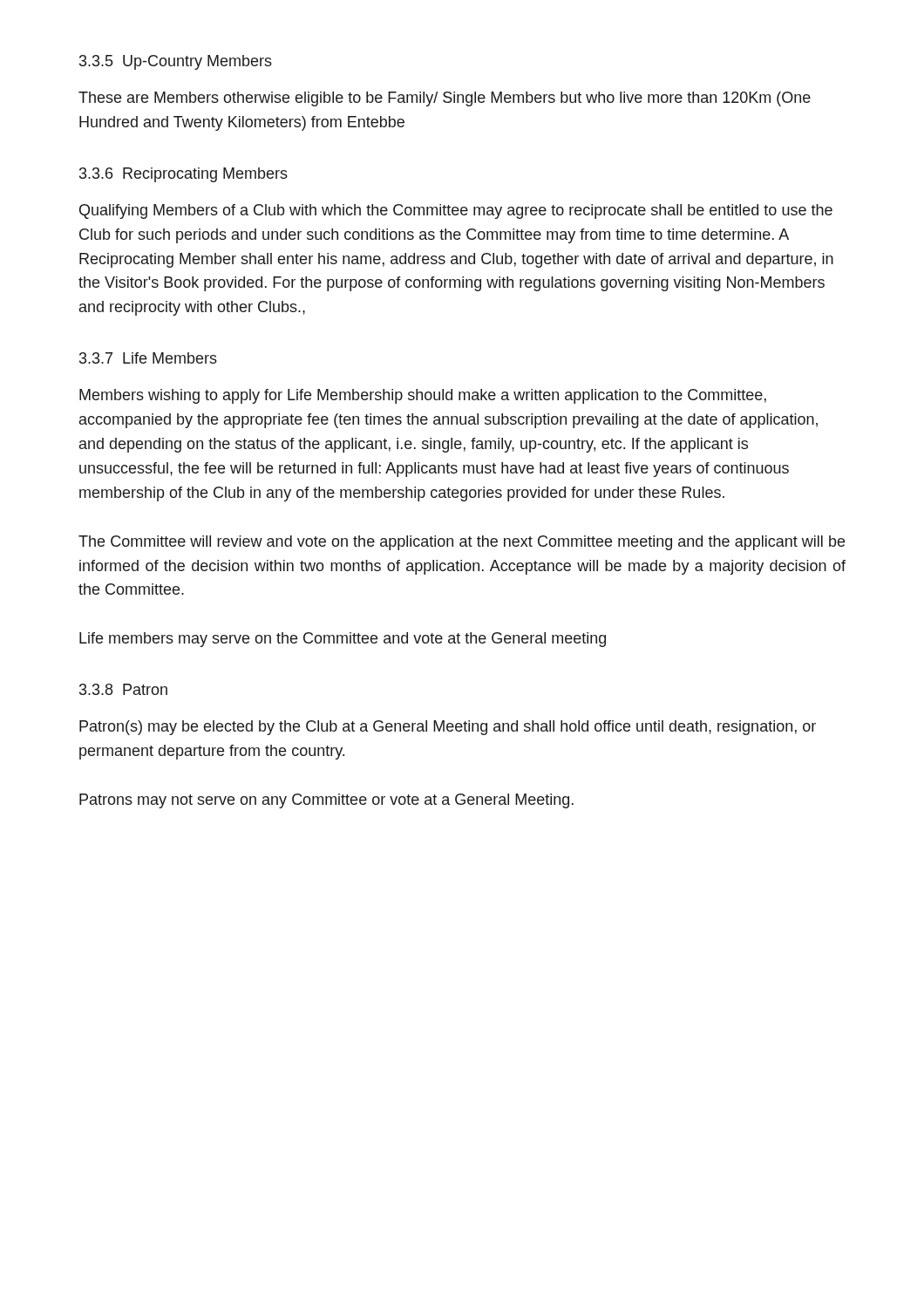Locate the region starting "3.3.6 Reciprocating Members"
Screen dimensions: 1308x924
pos(183,173)
